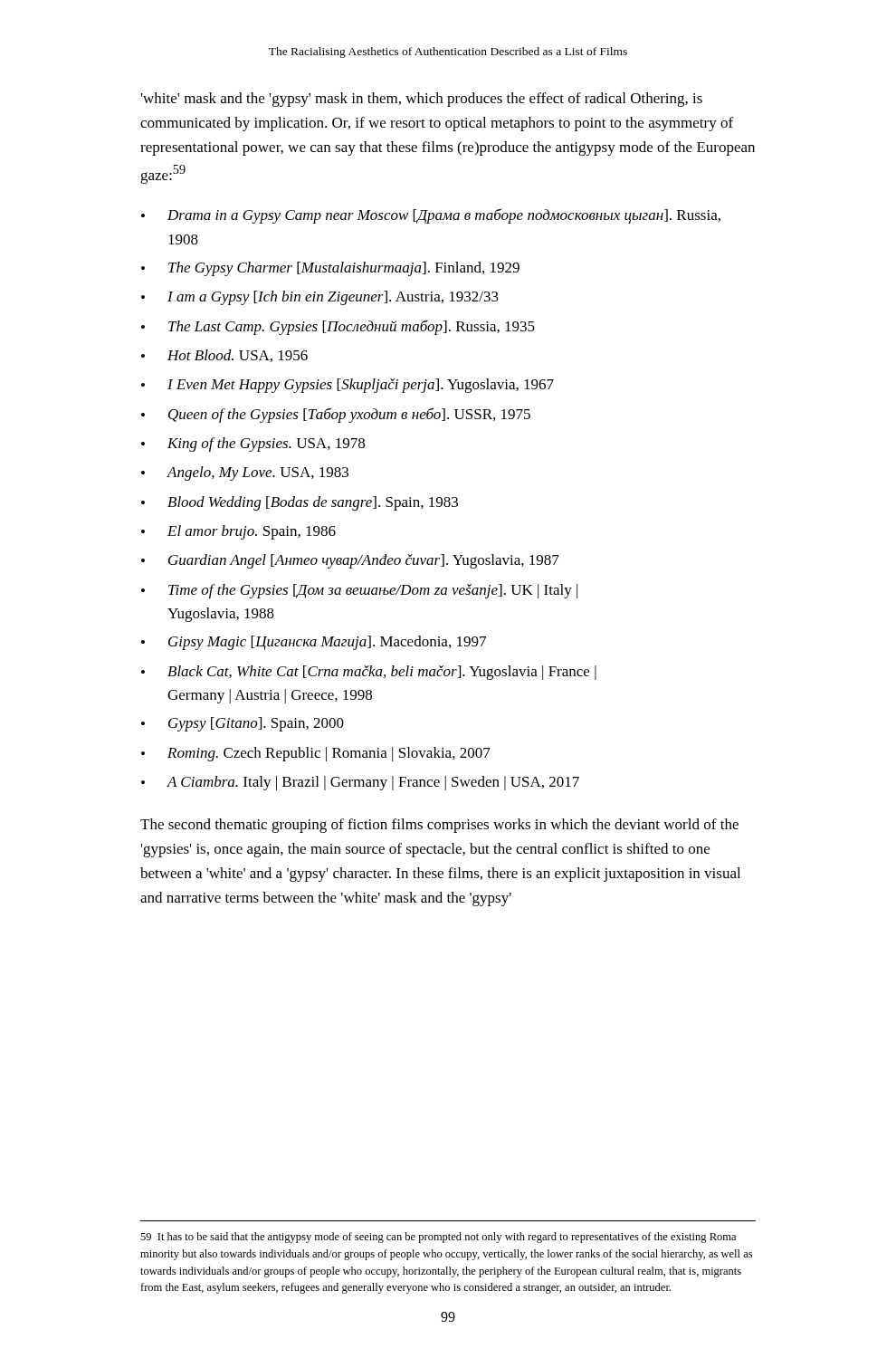Find the list item containing "• Drama in a Gypsy"
Viewport: 896px width, 1358px height.
448,228
